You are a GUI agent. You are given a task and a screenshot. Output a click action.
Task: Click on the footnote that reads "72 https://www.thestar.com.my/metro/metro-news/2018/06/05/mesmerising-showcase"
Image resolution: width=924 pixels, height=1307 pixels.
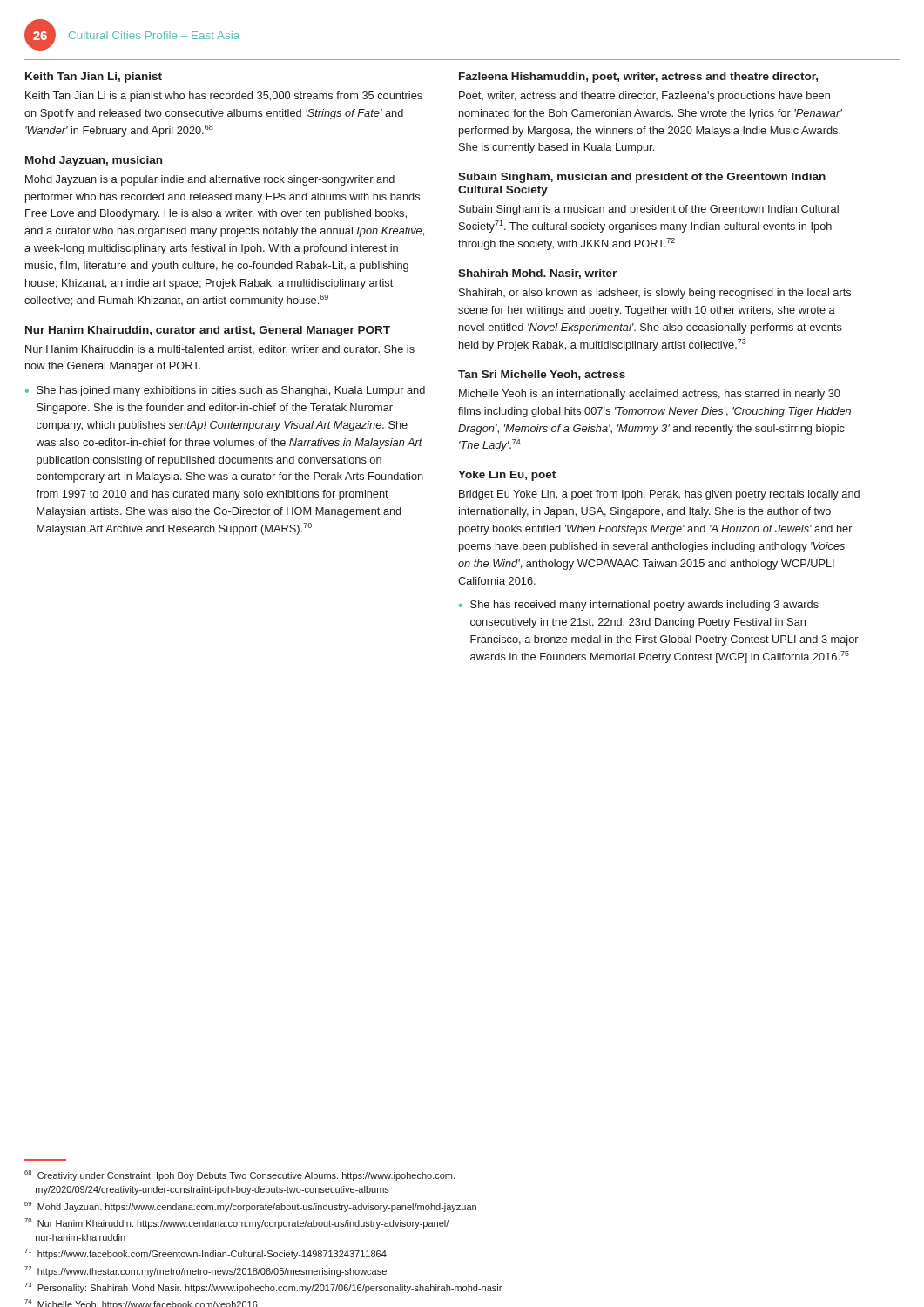pos(206,1270)
